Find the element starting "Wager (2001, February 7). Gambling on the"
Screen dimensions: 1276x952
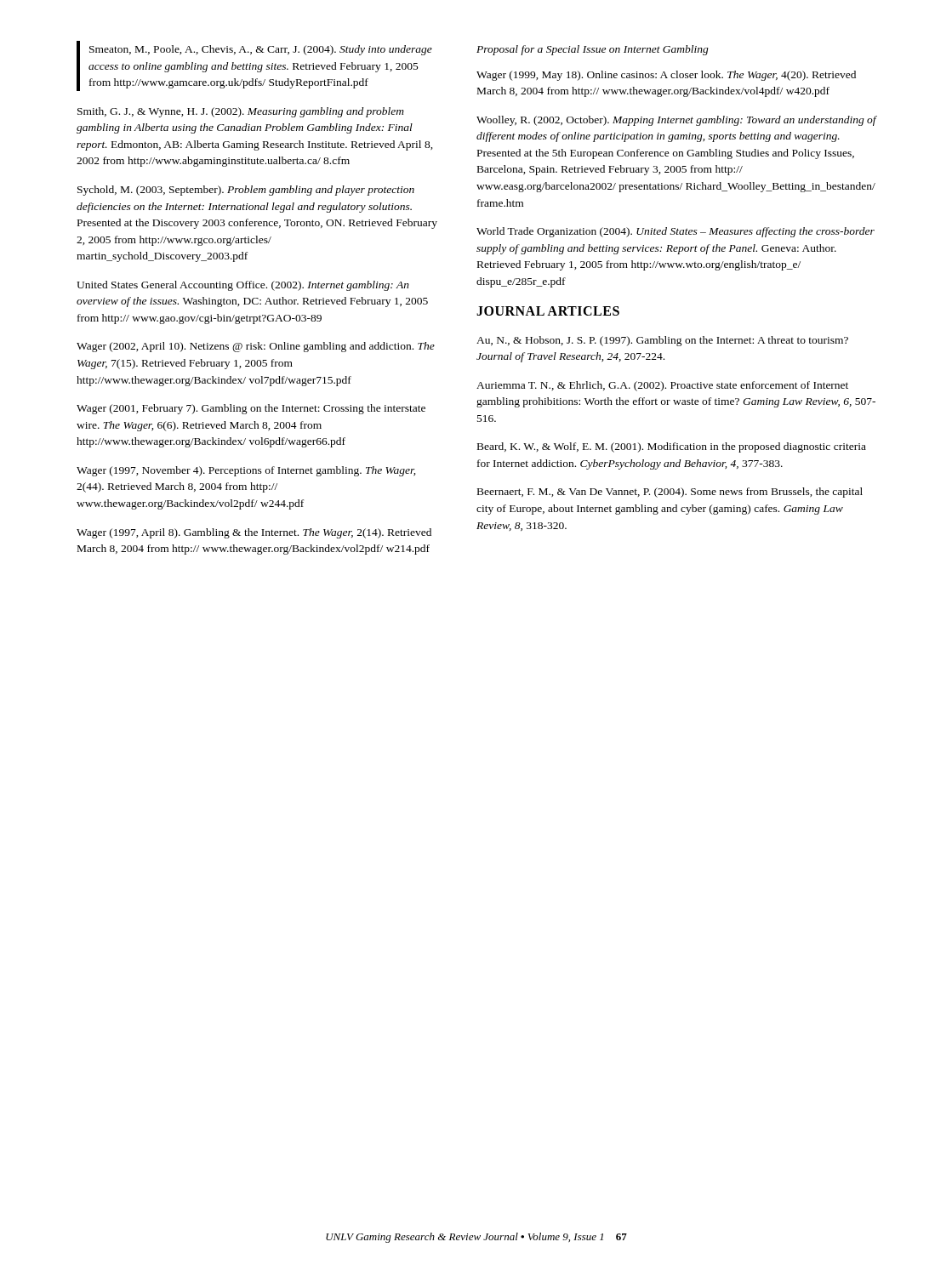(x=251, y=425)
